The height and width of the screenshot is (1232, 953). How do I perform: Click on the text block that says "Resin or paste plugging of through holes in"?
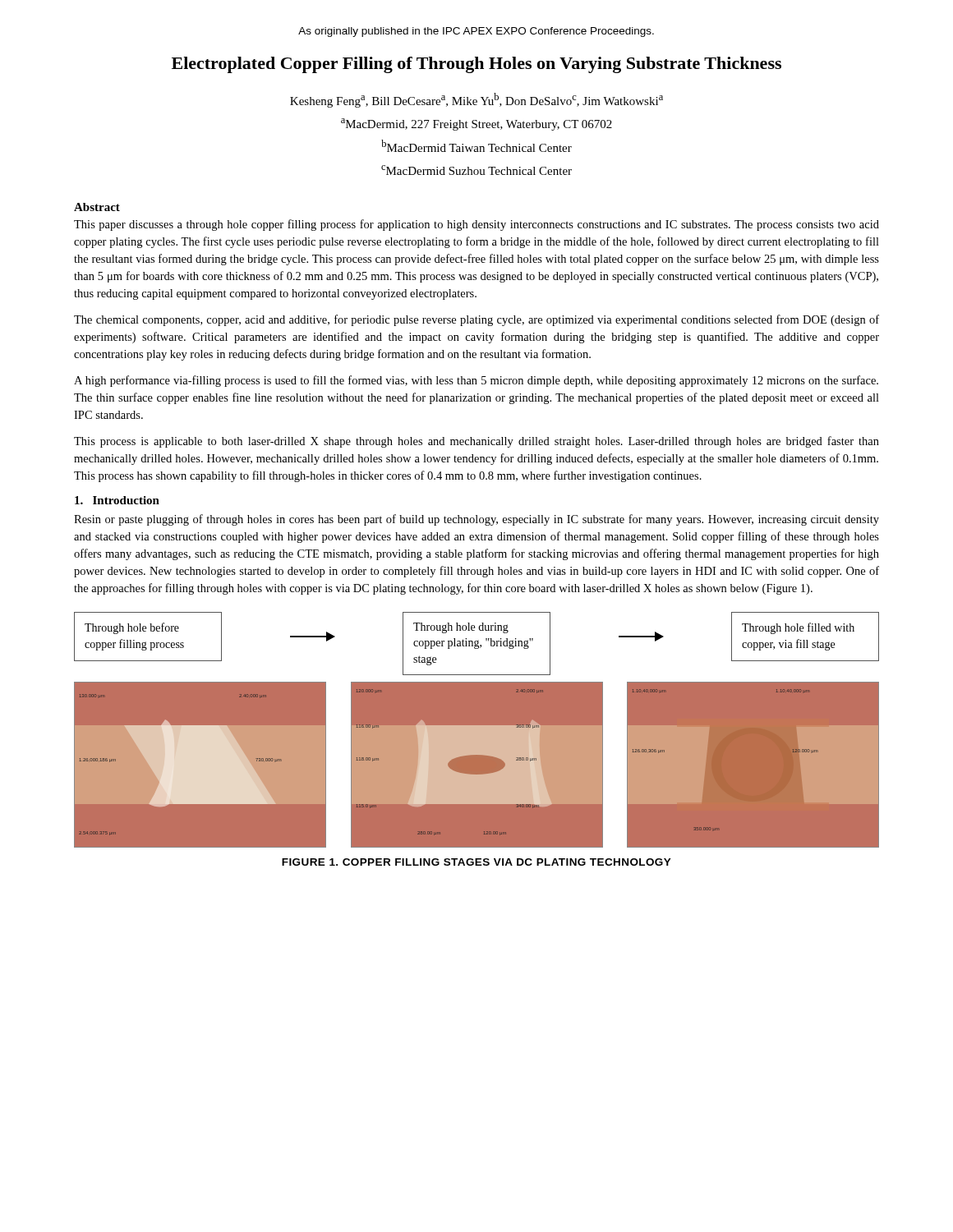[476, 553]
